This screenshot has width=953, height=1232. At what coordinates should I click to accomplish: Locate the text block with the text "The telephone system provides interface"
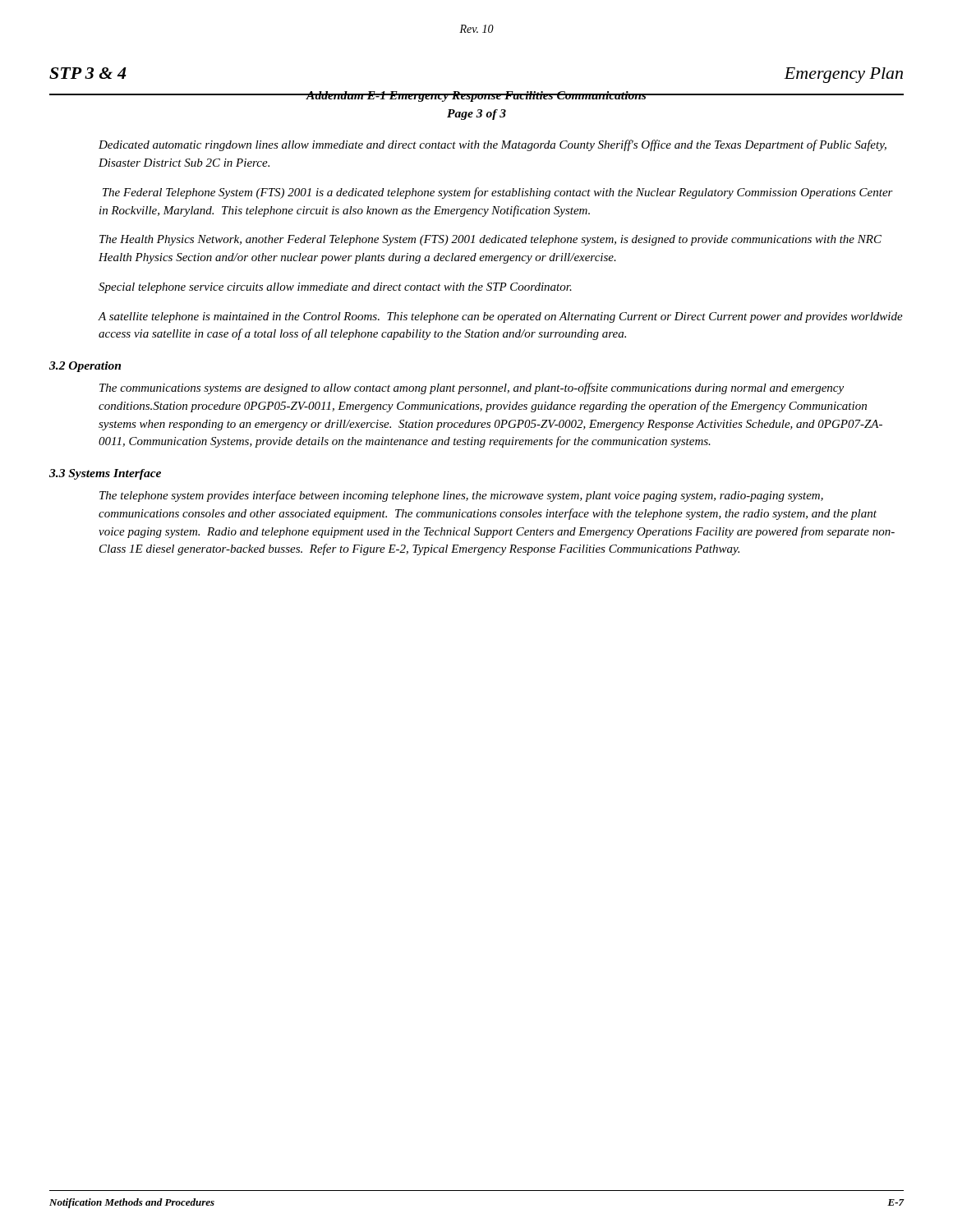coord(497,522)
